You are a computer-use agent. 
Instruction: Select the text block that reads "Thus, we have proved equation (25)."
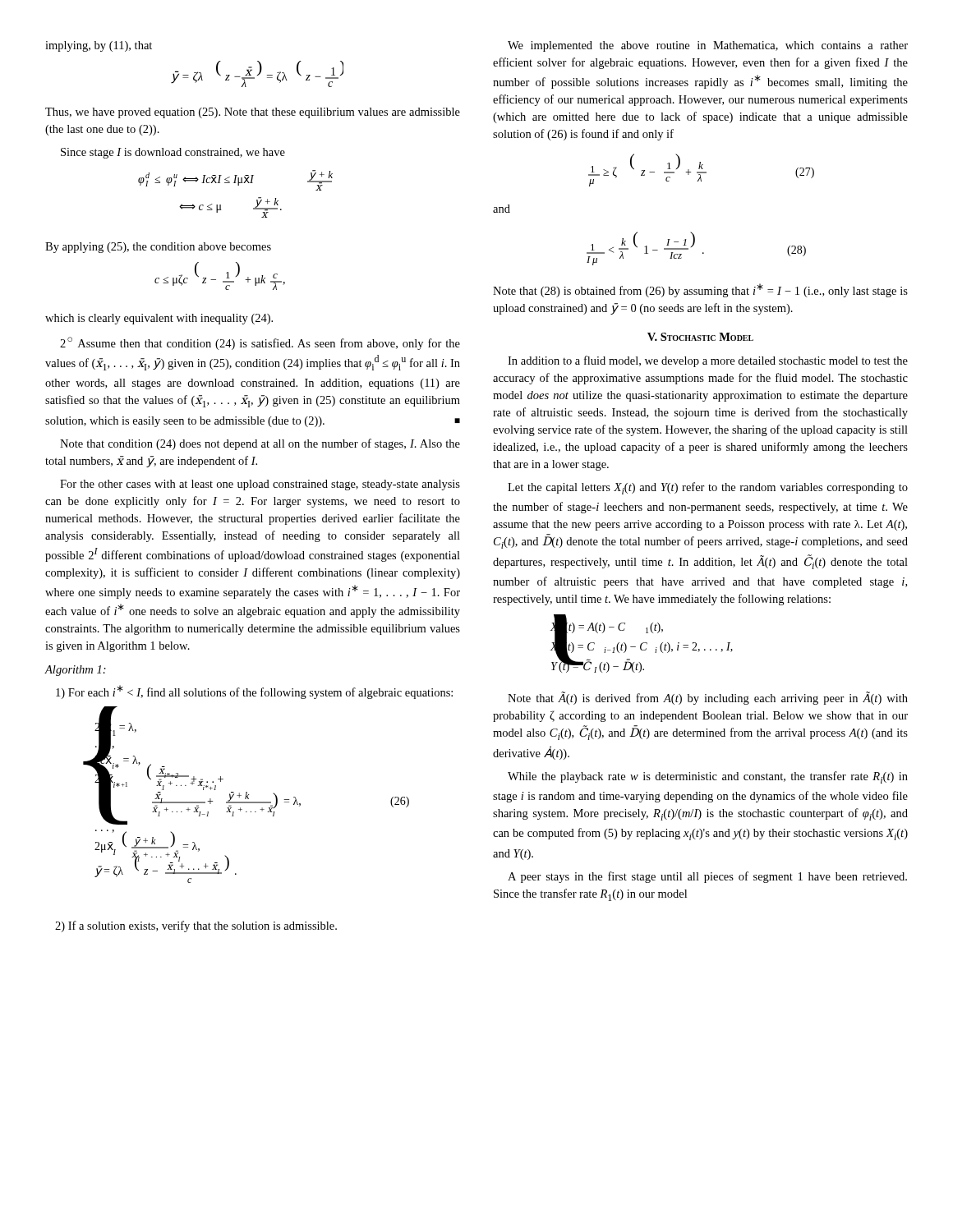253,113
